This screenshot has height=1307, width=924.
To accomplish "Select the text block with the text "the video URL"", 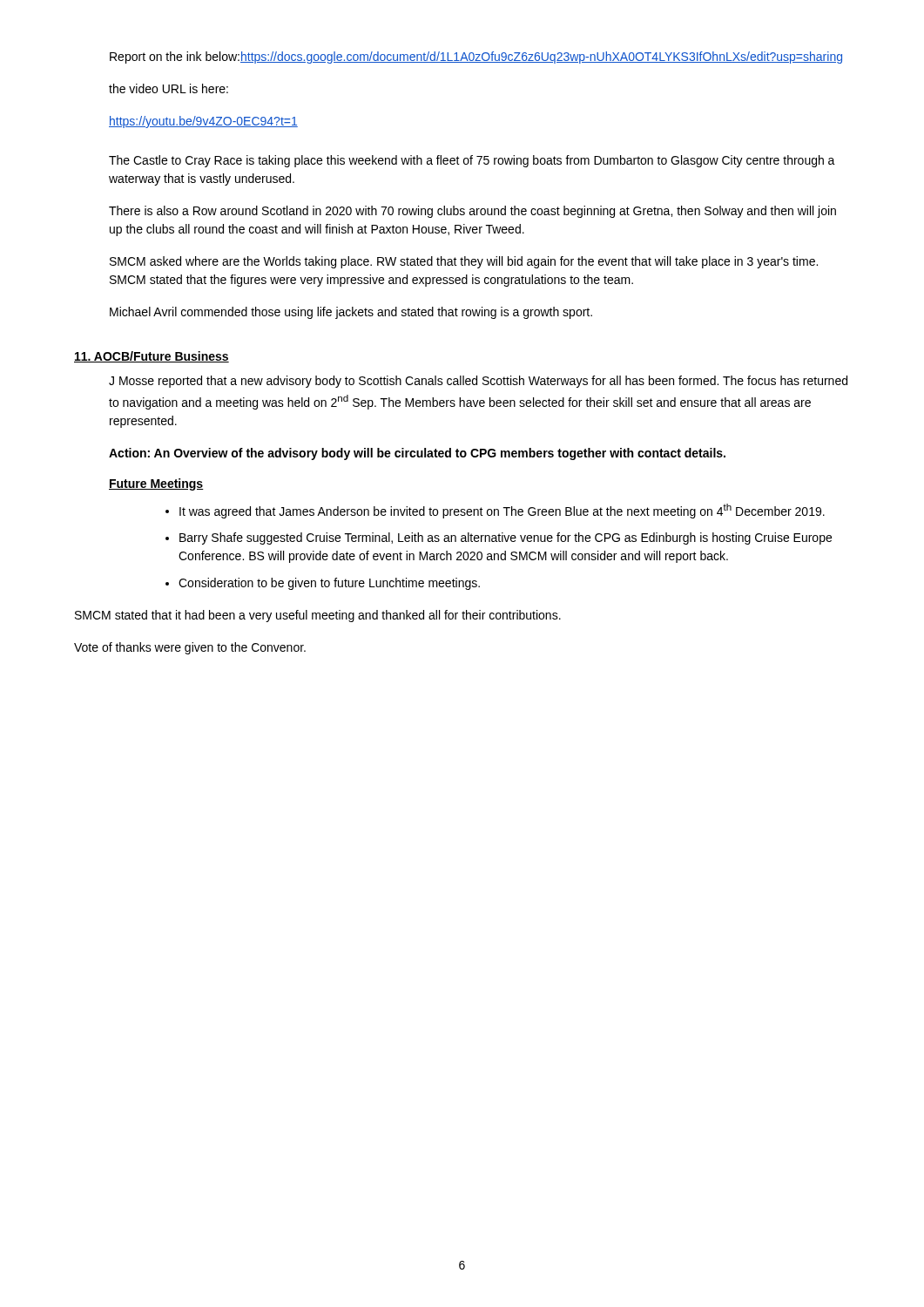I will [x=169, y=89].
